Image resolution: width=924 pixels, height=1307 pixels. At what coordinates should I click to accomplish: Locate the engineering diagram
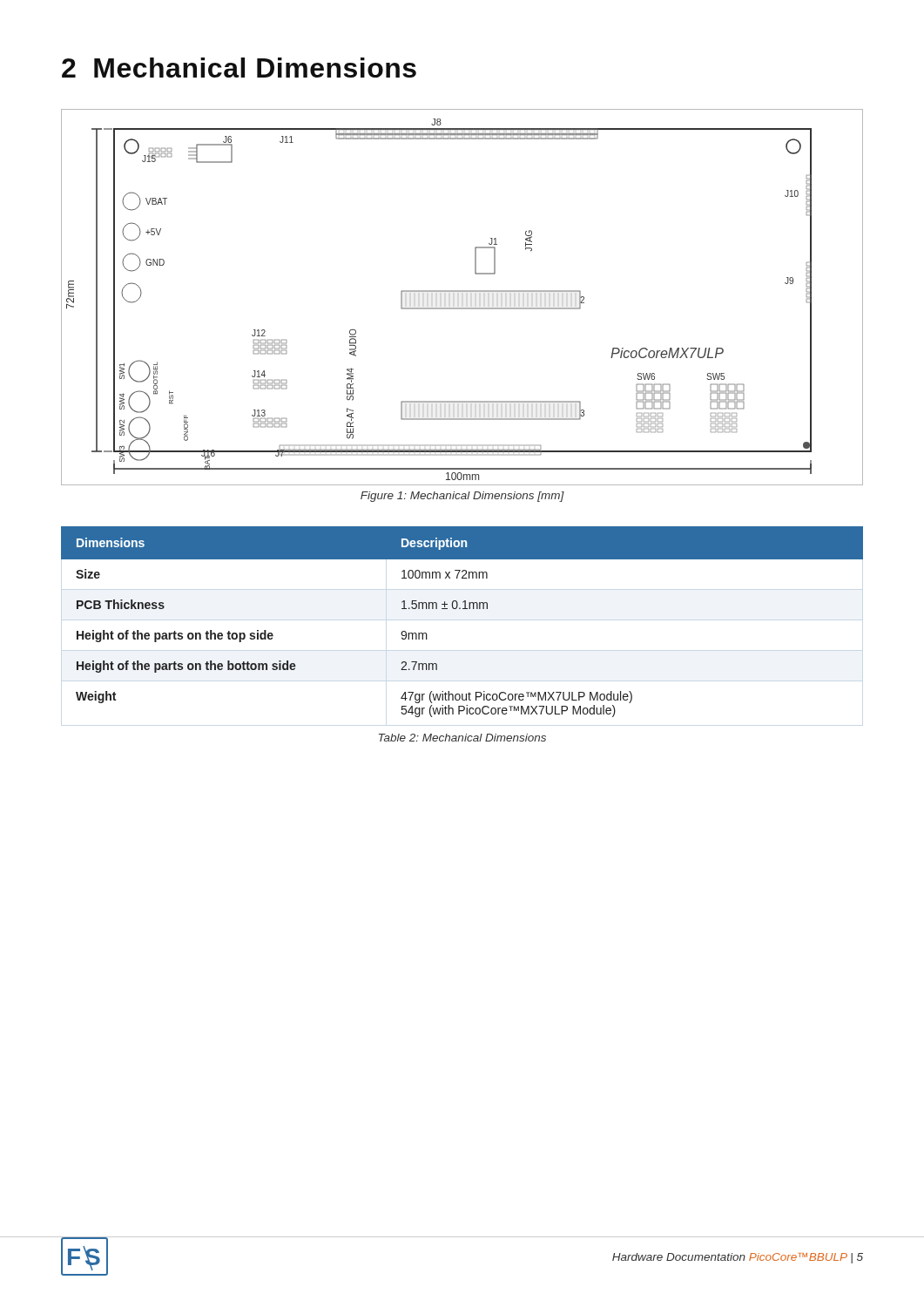tap(462, 297)
